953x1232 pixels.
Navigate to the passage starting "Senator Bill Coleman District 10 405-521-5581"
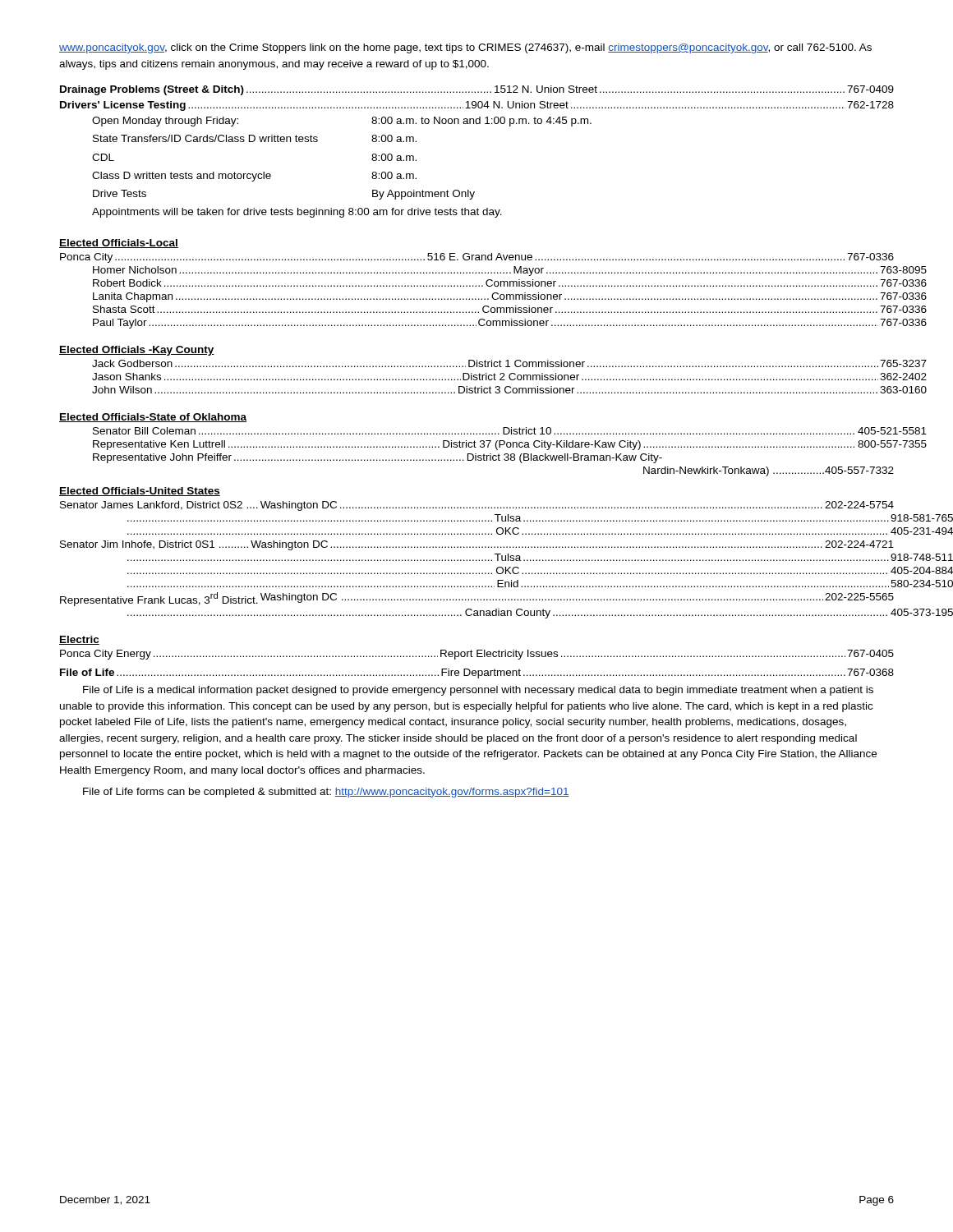tap(509, 430)
